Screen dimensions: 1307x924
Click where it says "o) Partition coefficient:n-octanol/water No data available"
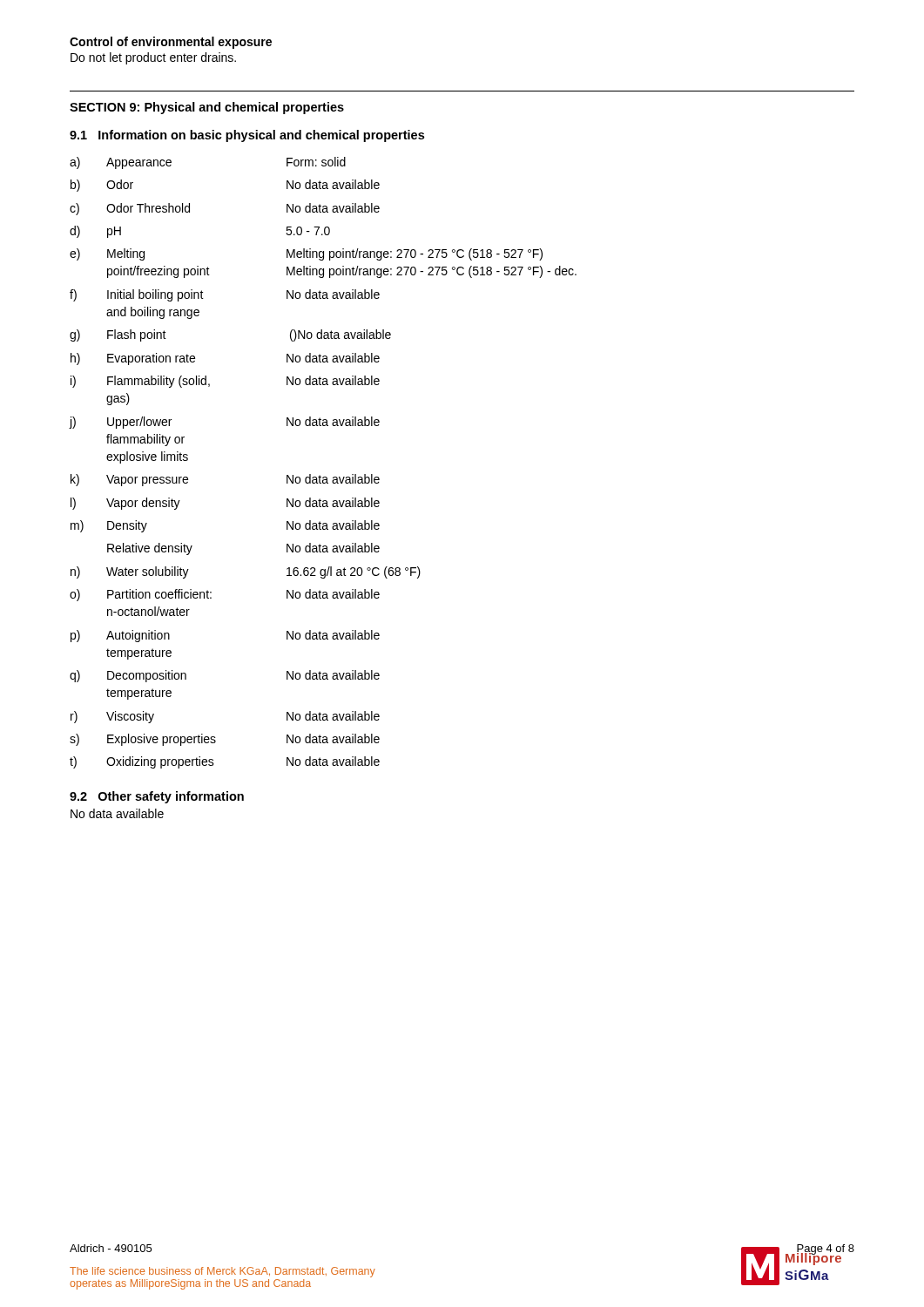156,594
